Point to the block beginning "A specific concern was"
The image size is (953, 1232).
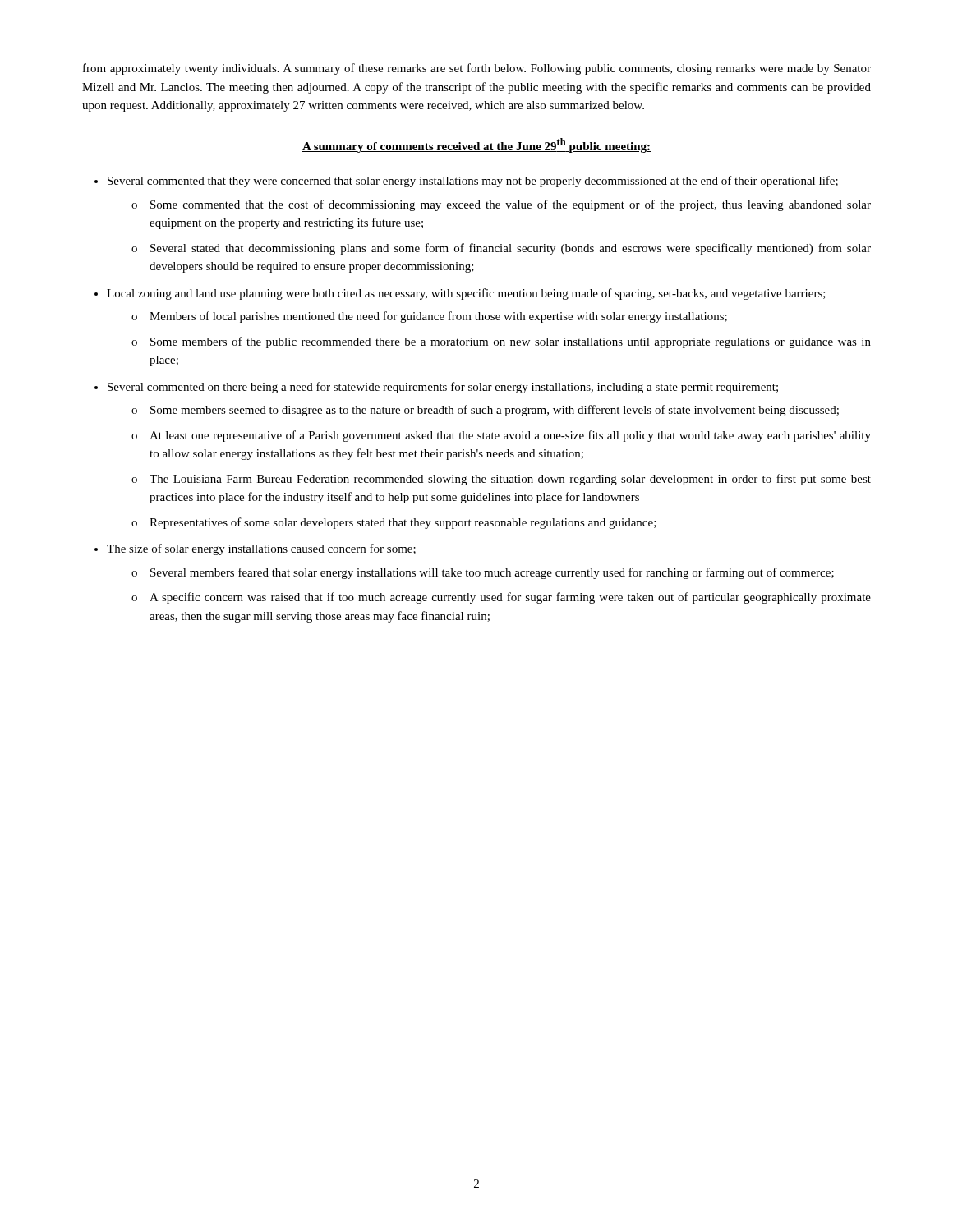coord(510,606)
